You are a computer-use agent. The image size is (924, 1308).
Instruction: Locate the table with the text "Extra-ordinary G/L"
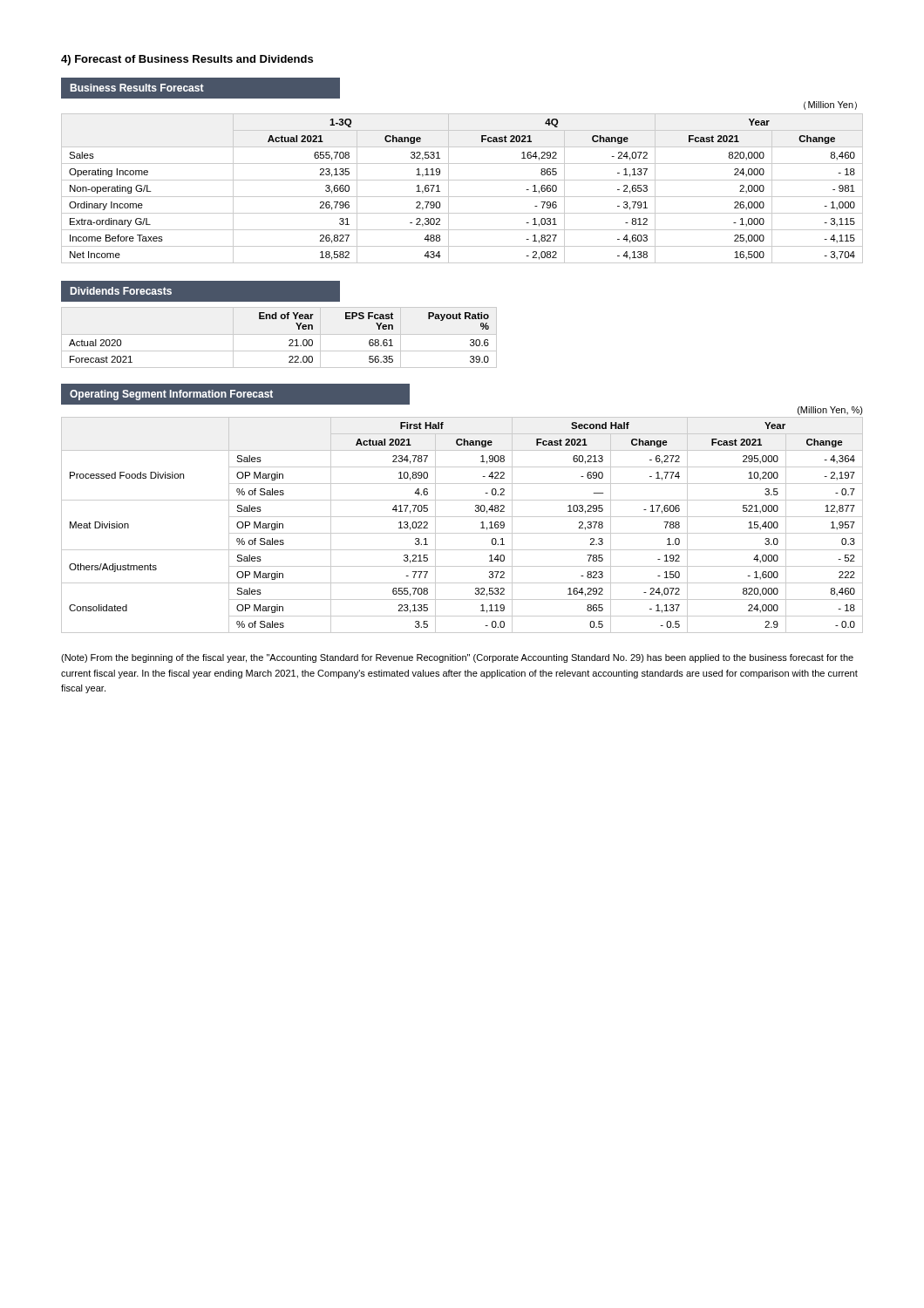coord(462,188)
